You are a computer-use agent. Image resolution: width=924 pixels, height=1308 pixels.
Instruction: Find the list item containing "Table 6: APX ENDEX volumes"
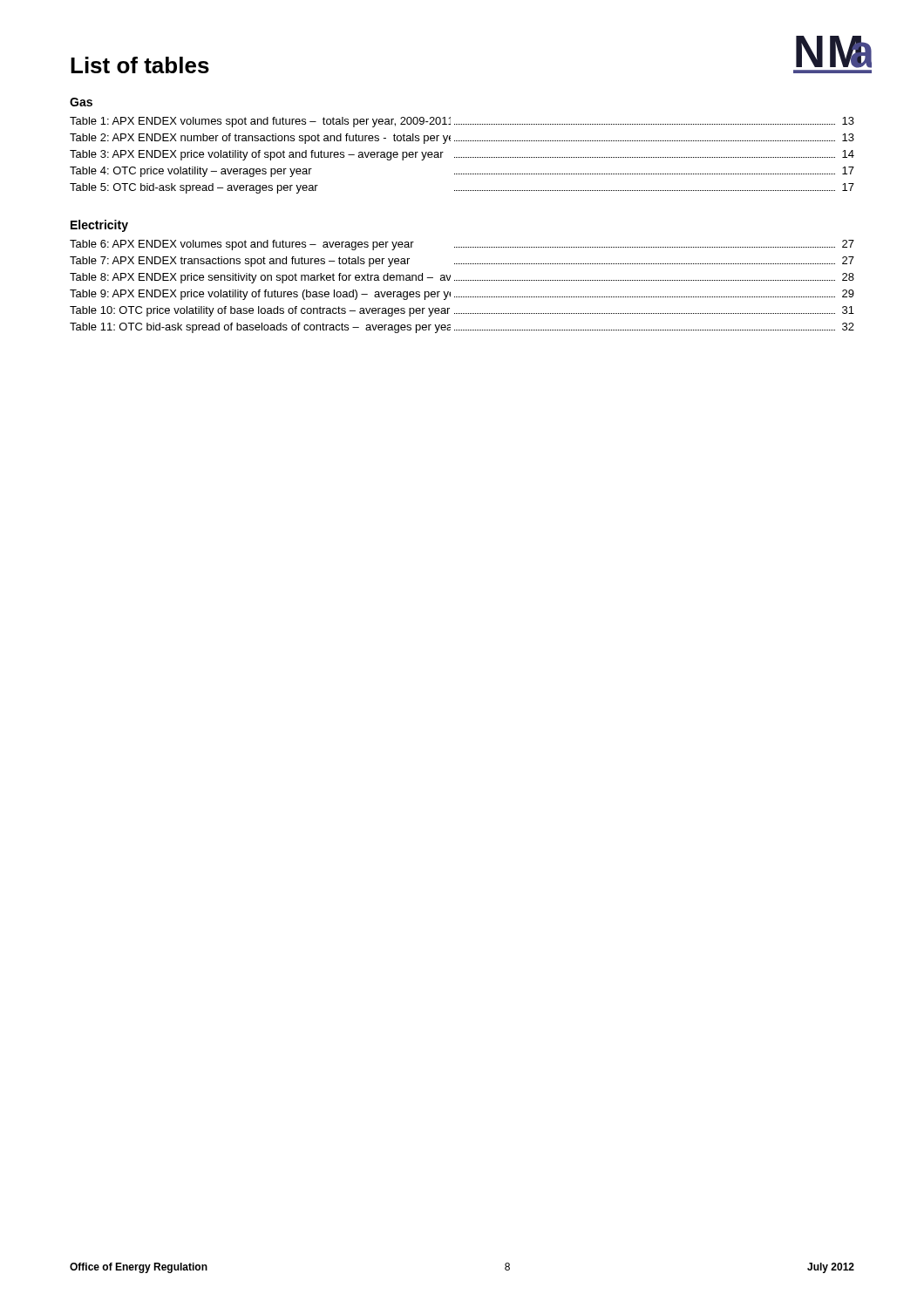462,244
